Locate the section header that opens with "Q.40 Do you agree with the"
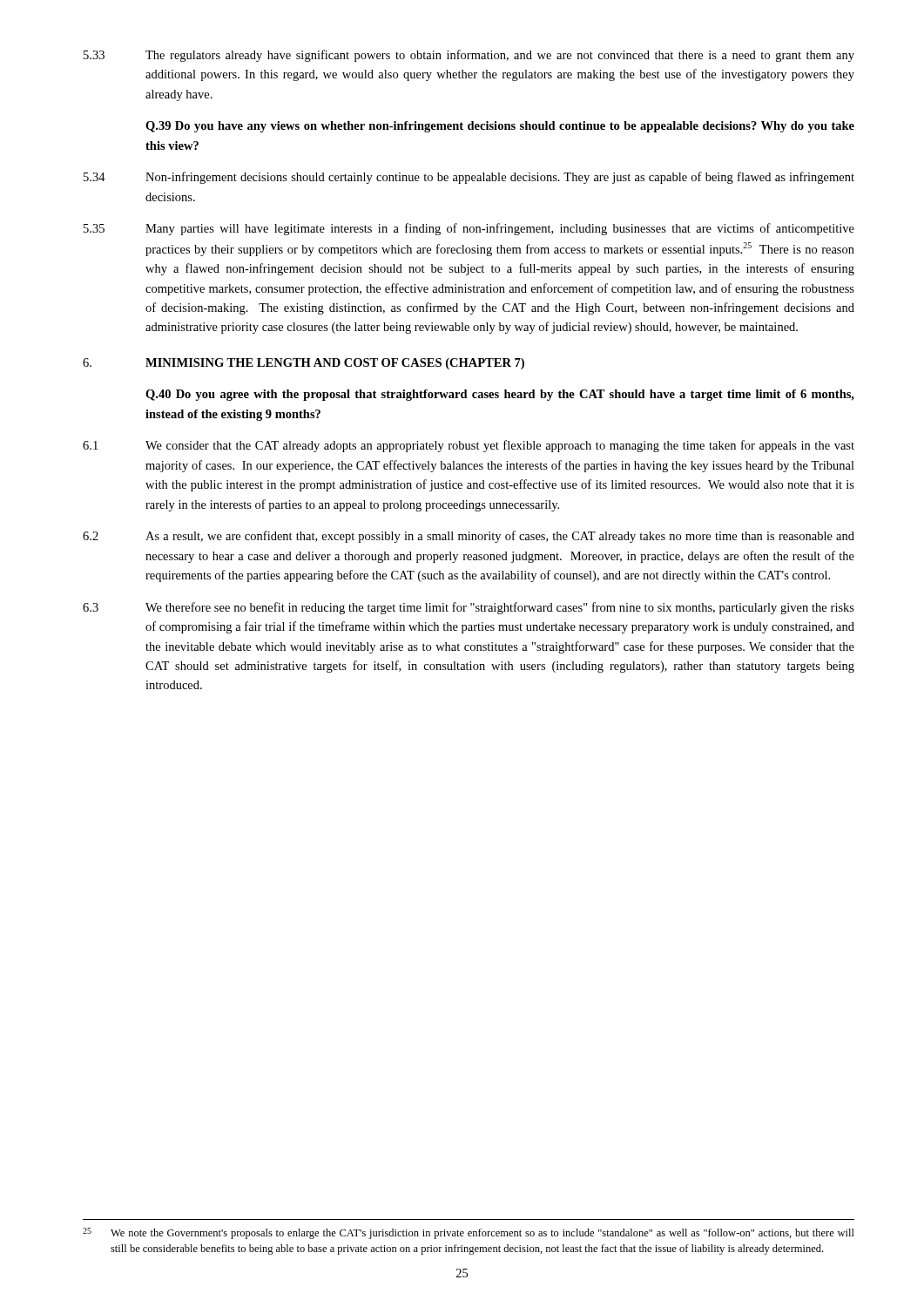The image size is (924, 1307). click(500, 404)
